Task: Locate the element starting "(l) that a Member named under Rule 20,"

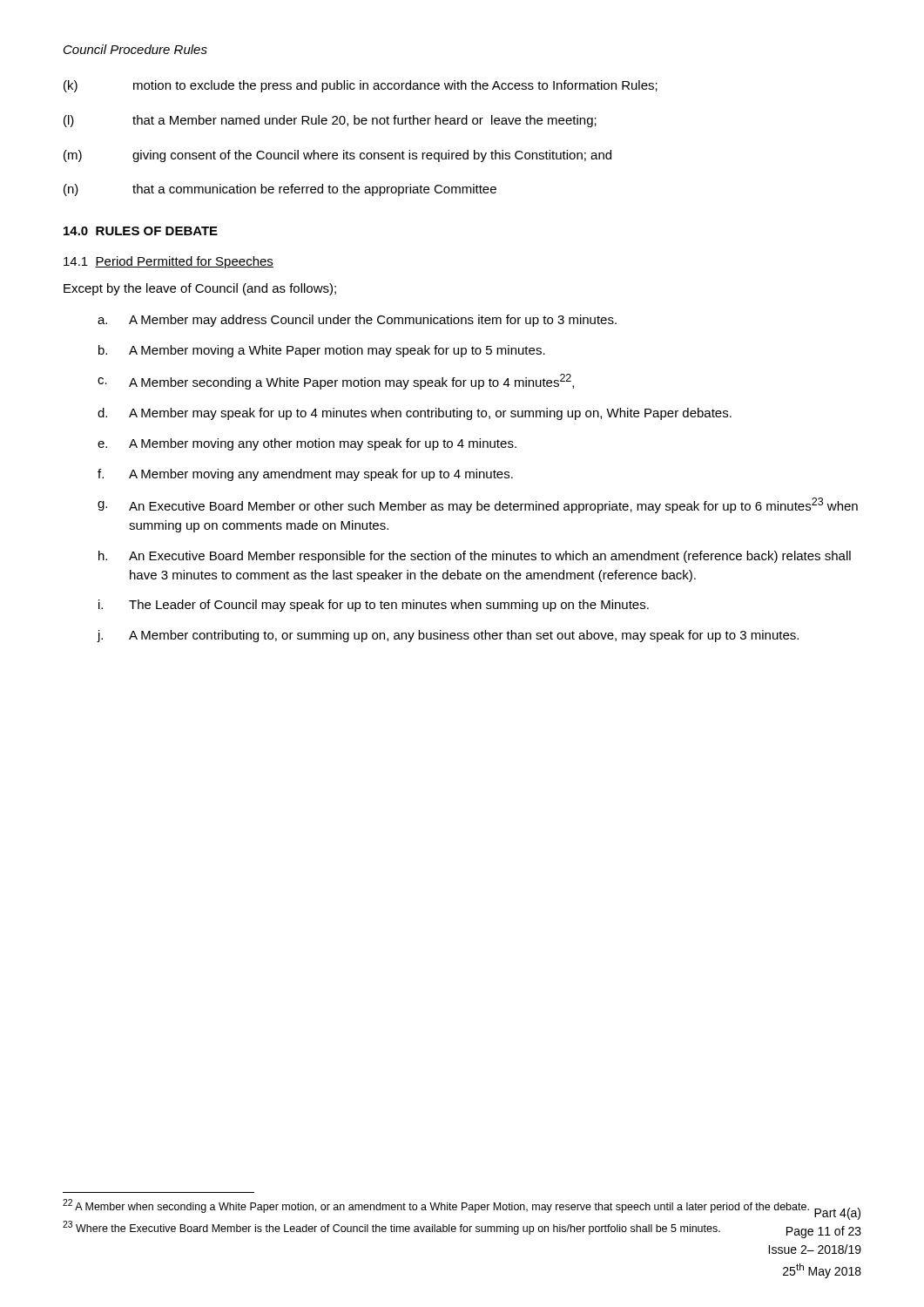Action: coord(462,120)
